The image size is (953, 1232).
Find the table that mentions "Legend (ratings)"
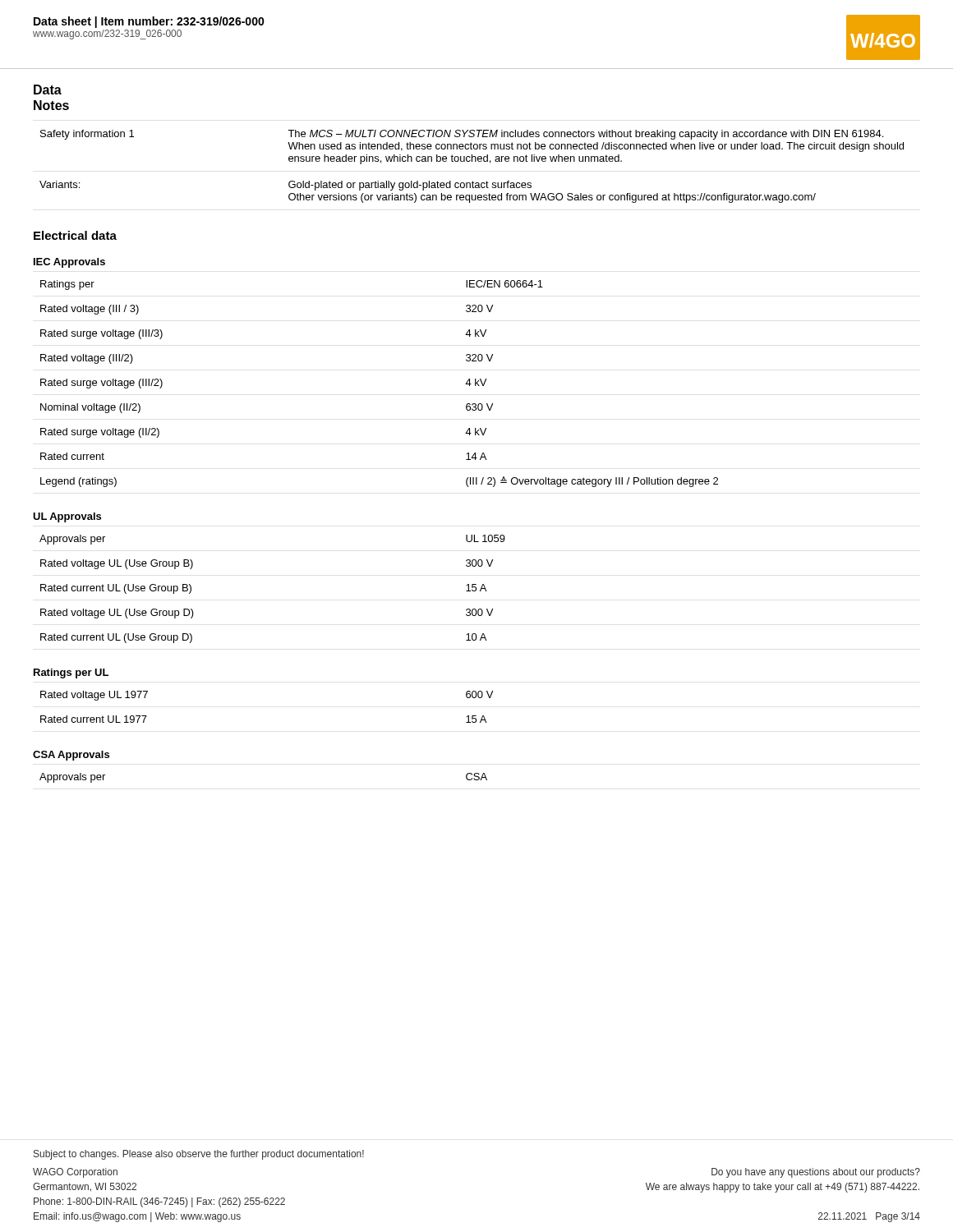(x=476, y=383)
